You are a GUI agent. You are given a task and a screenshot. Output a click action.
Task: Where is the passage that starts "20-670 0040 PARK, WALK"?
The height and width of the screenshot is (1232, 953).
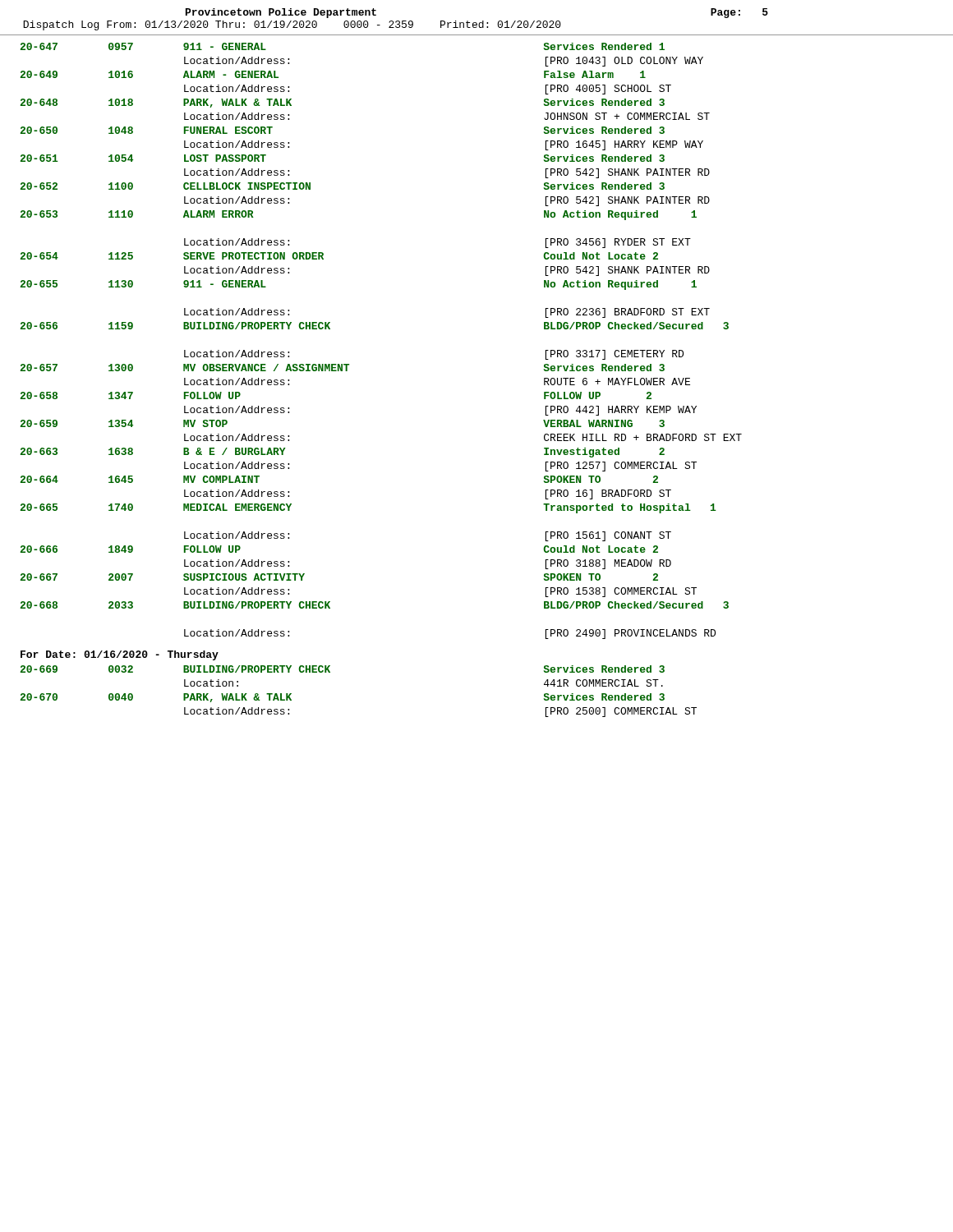42,697
